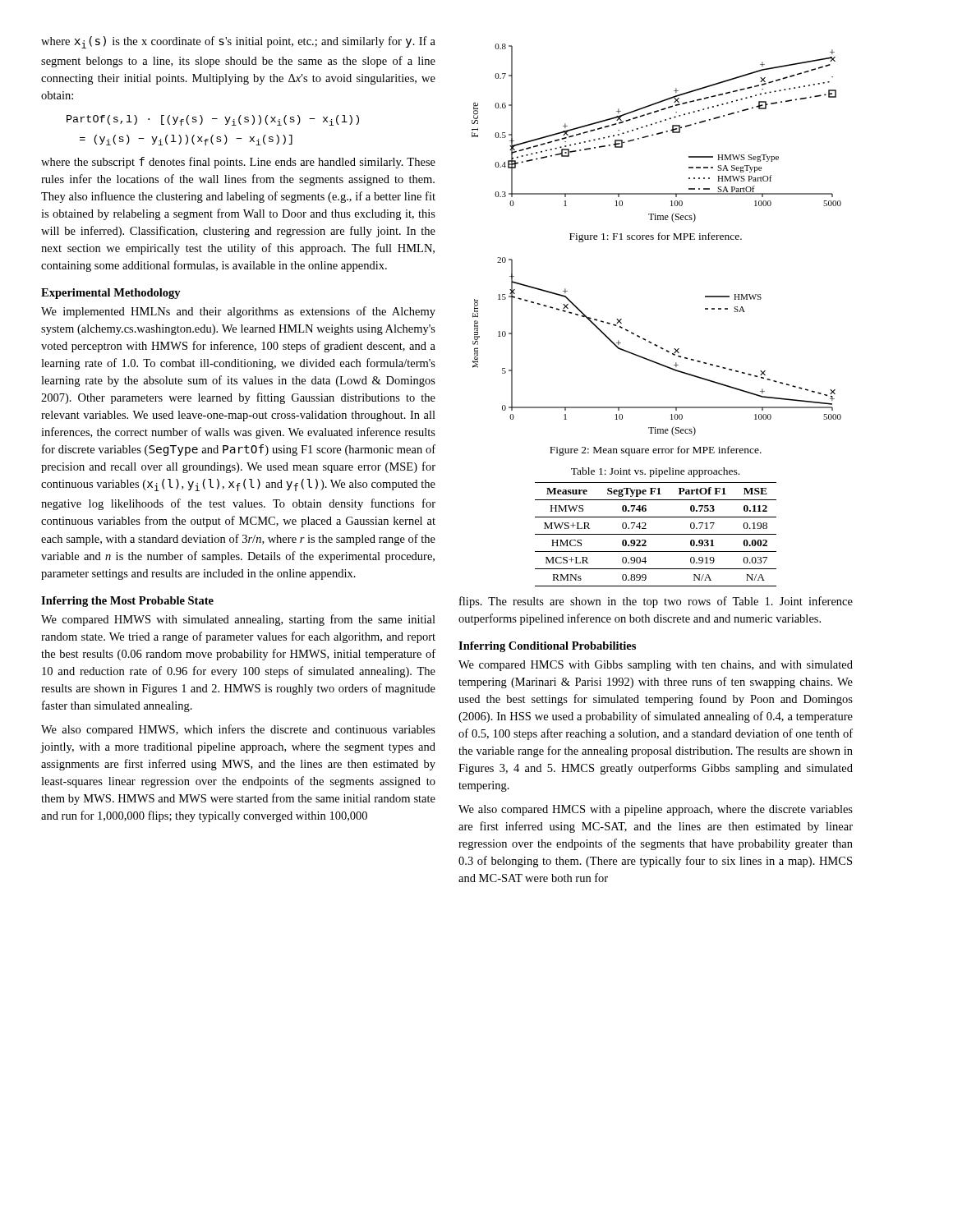Find the block on this page that starts "We compared HMCS with Gibbs sampling with ten"
The image size is (953, 1232).
[656, 725]
